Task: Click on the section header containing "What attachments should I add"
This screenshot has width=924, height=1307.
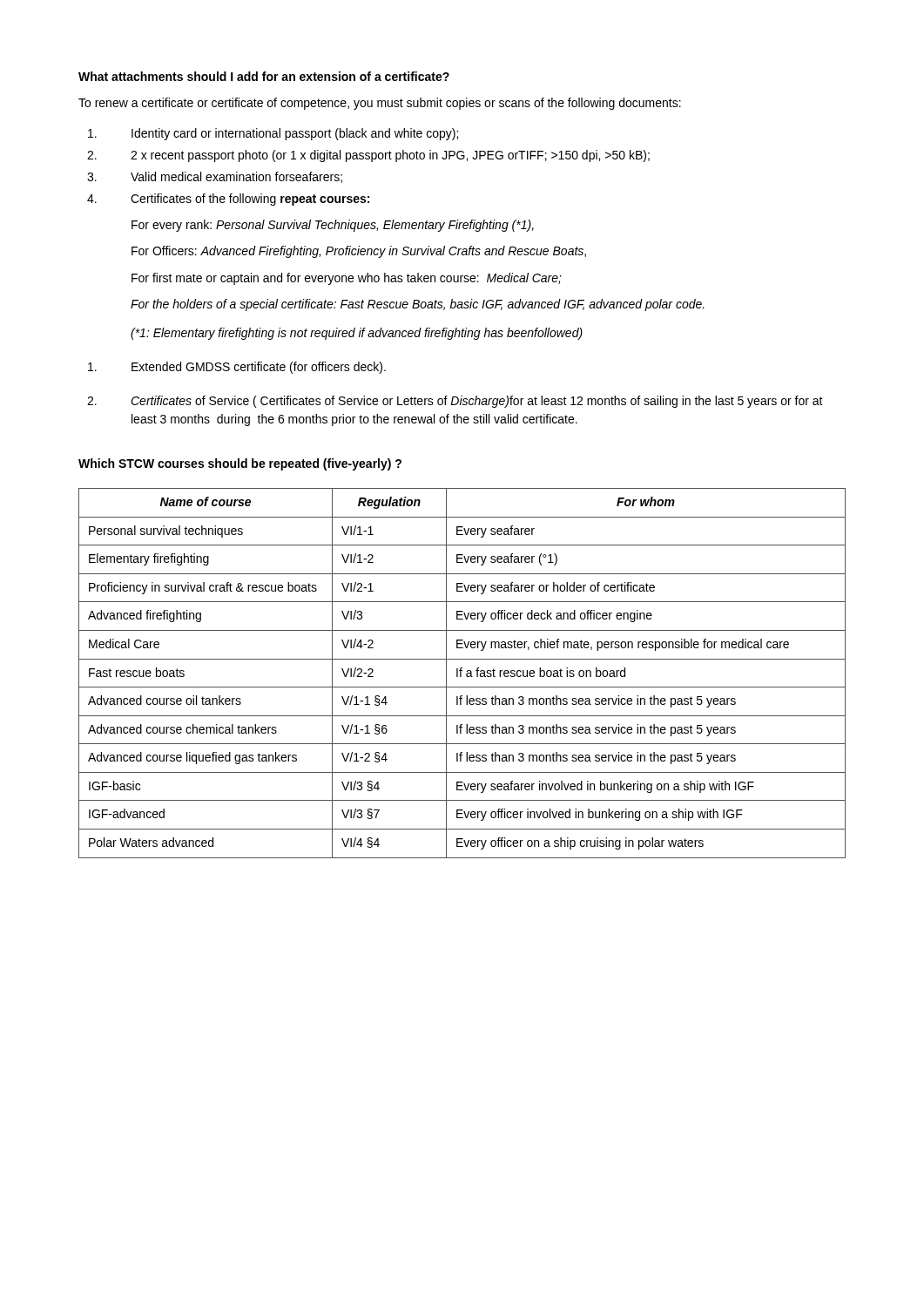Action: (x=264, y=77)
